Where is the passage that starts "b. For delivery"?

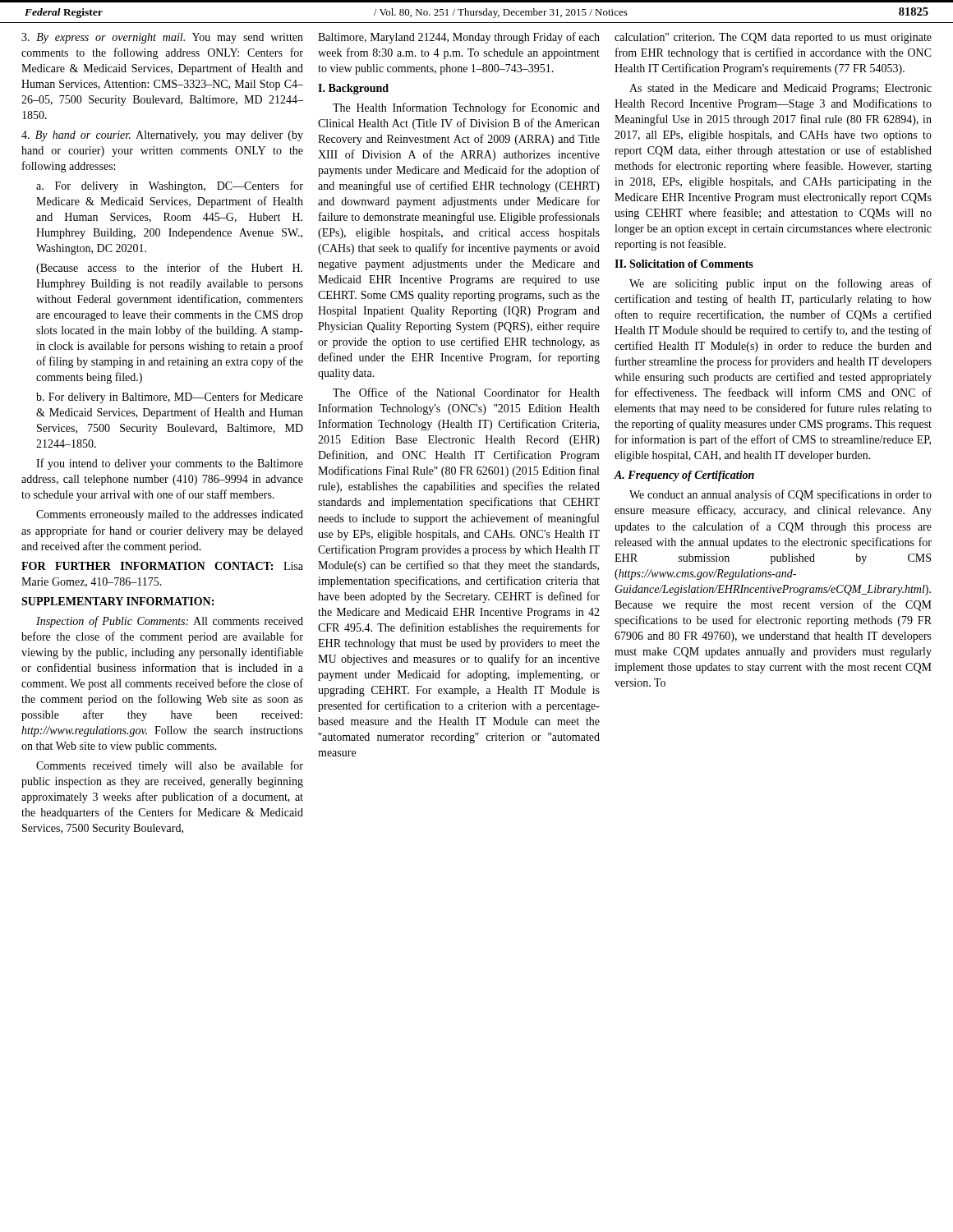pyautogui.click(x=162, y=421)
